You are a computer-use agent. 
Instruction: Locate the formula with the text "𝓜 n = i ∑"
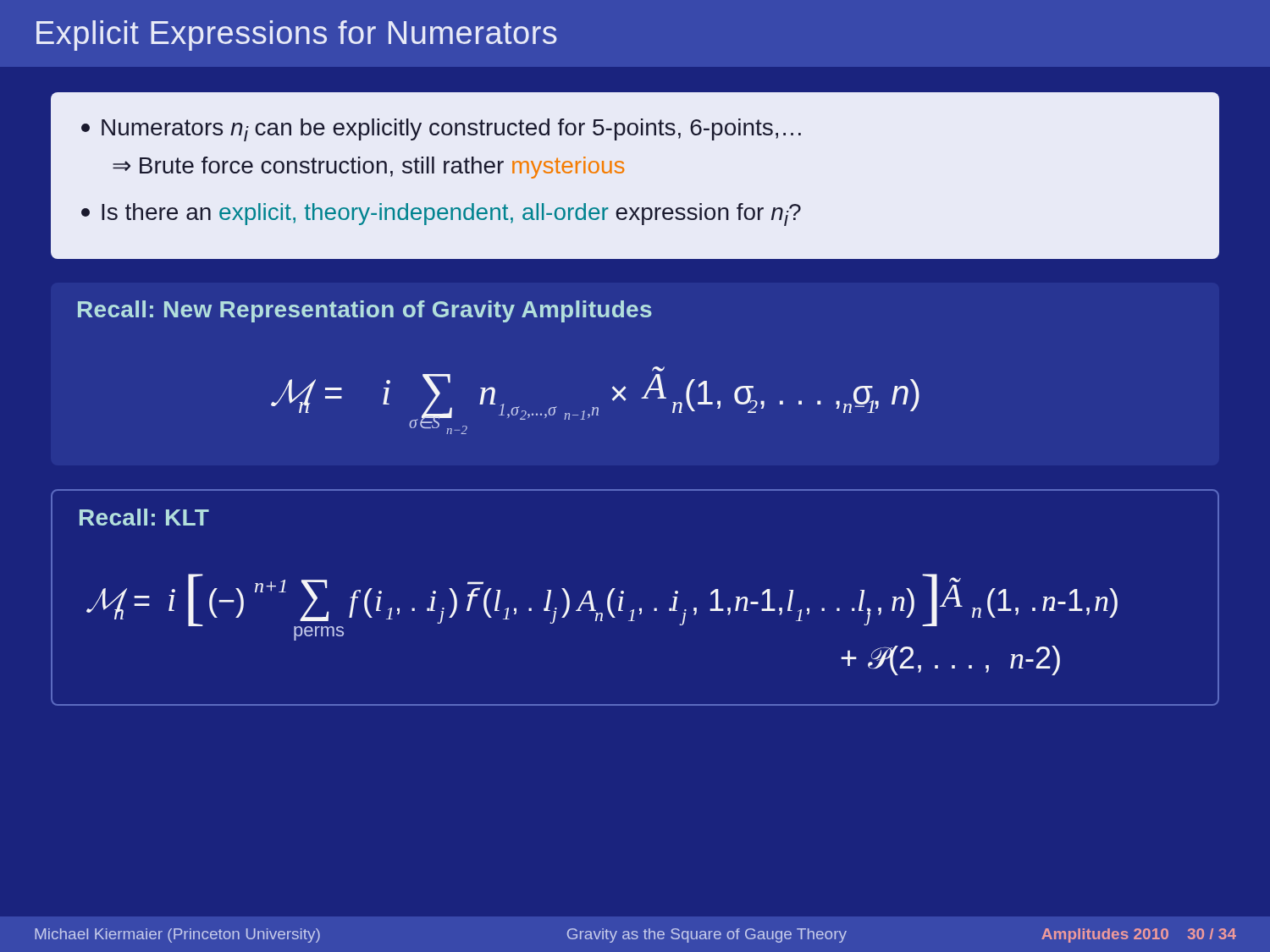(635, 390)
